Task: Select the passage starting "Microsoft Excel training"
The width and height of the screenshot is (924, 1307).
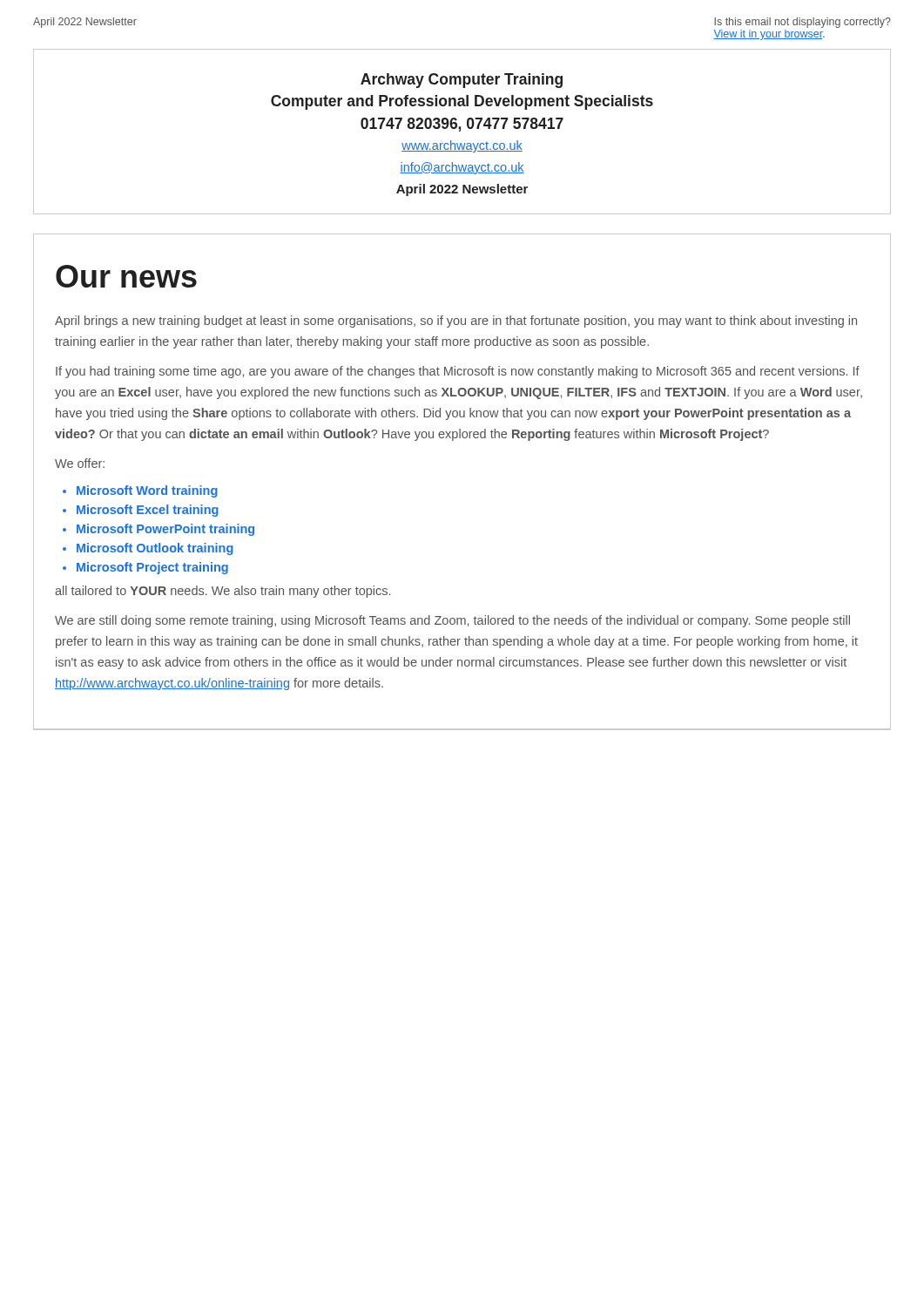Action: pyautogui.click(x=147, y=510)
